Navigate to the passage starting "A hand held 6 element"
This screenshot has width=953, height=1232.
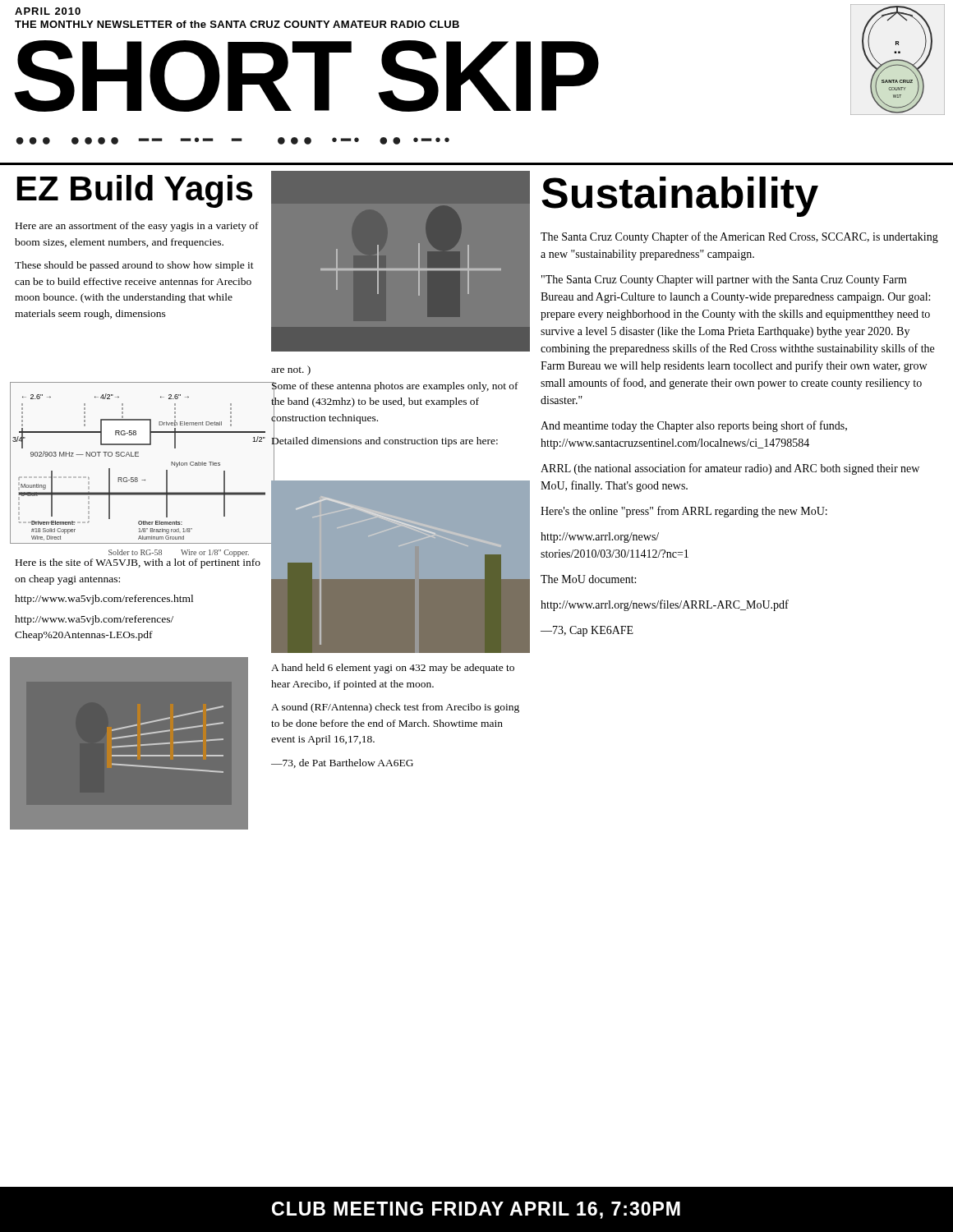[x=398, y=715]
